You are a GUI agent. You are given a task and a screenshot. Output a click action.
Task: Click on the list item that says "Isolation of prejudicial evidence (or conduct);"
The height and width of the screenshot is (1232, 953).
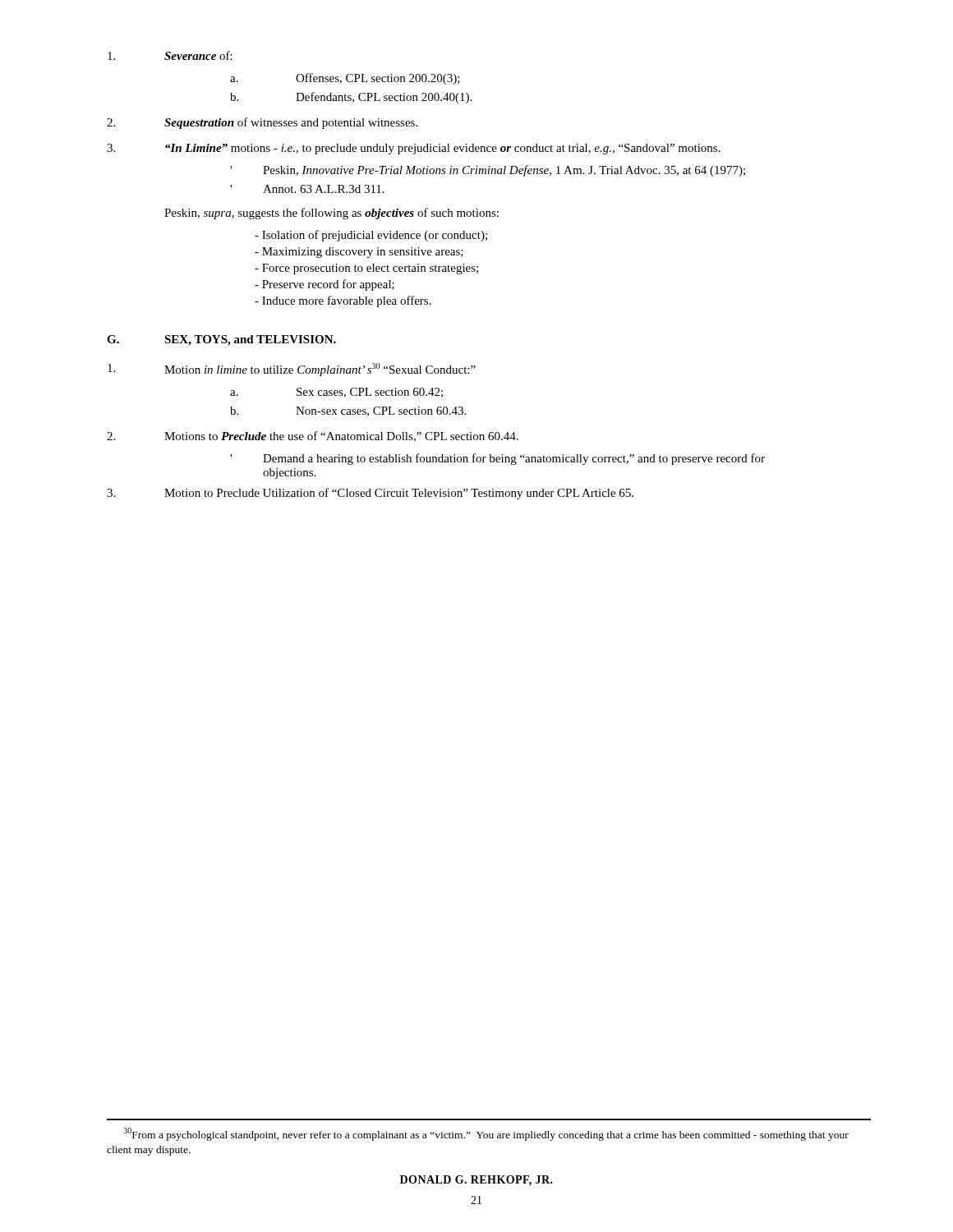coord(371,235)
